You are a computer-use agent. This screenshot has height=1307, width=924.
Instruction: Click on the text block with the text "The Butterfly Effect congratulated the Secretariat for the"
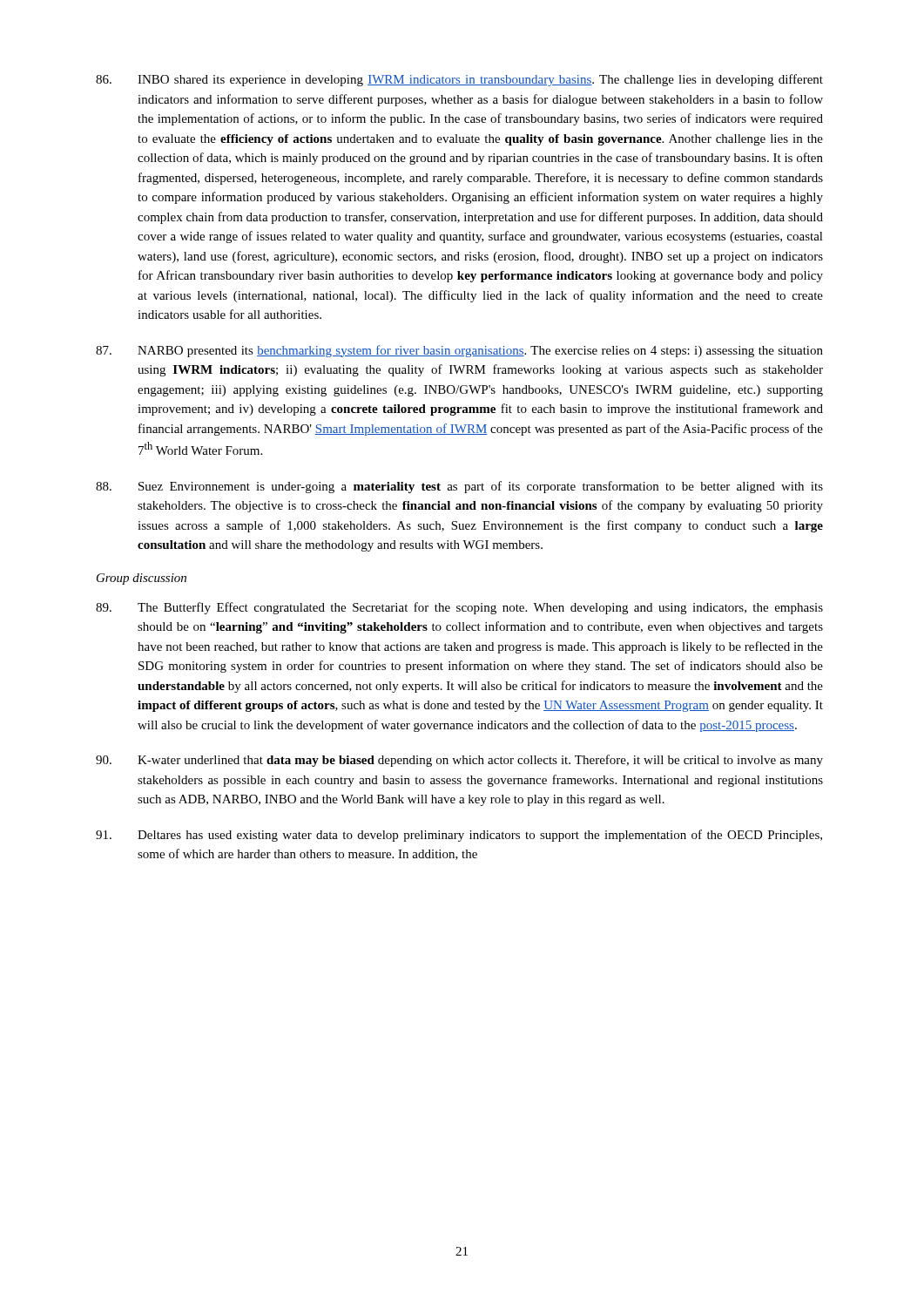459,666
